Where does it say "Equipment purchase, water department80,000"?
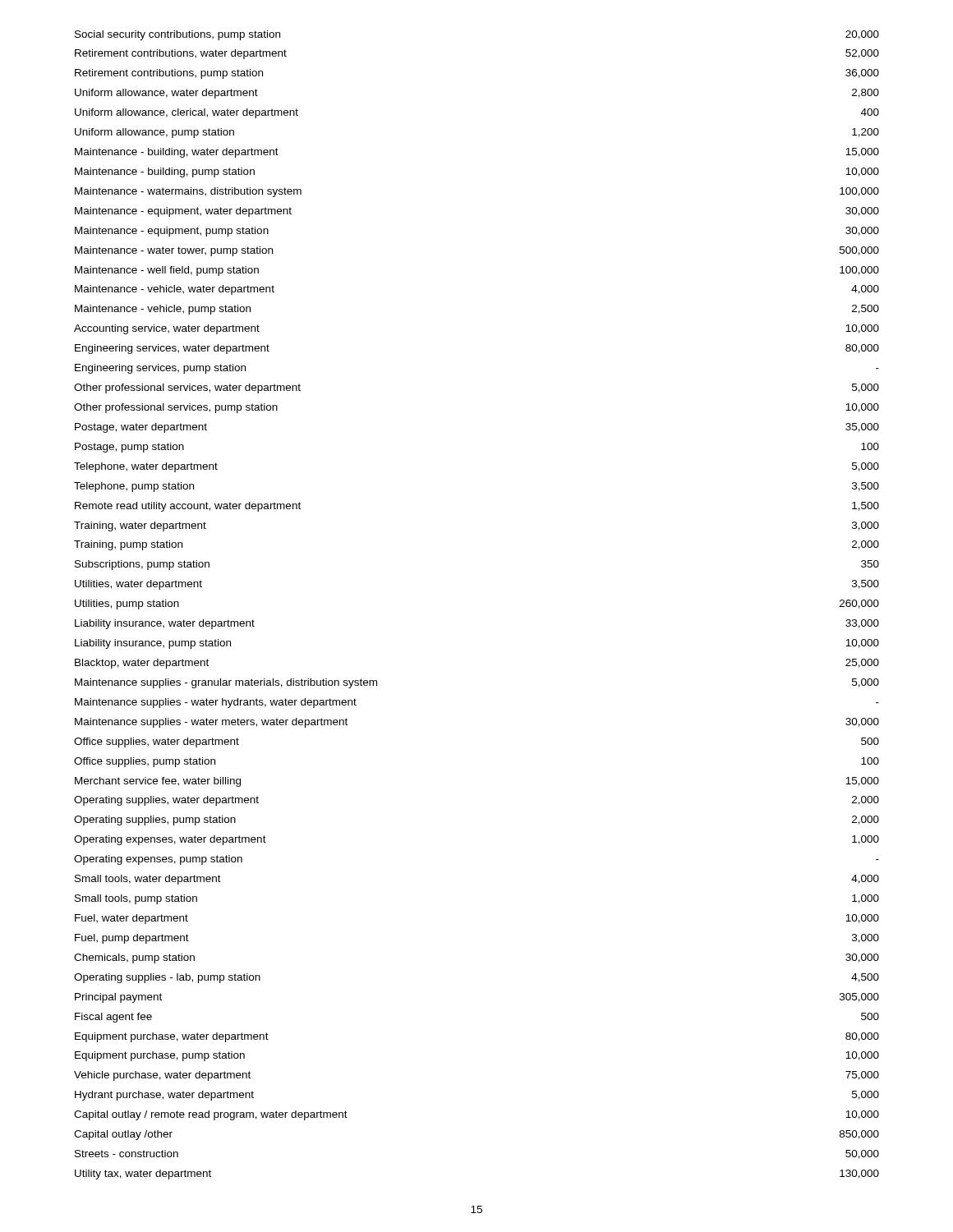Image resolution: width=953 pixels, height=1232 pixels. coord(172,1037)
